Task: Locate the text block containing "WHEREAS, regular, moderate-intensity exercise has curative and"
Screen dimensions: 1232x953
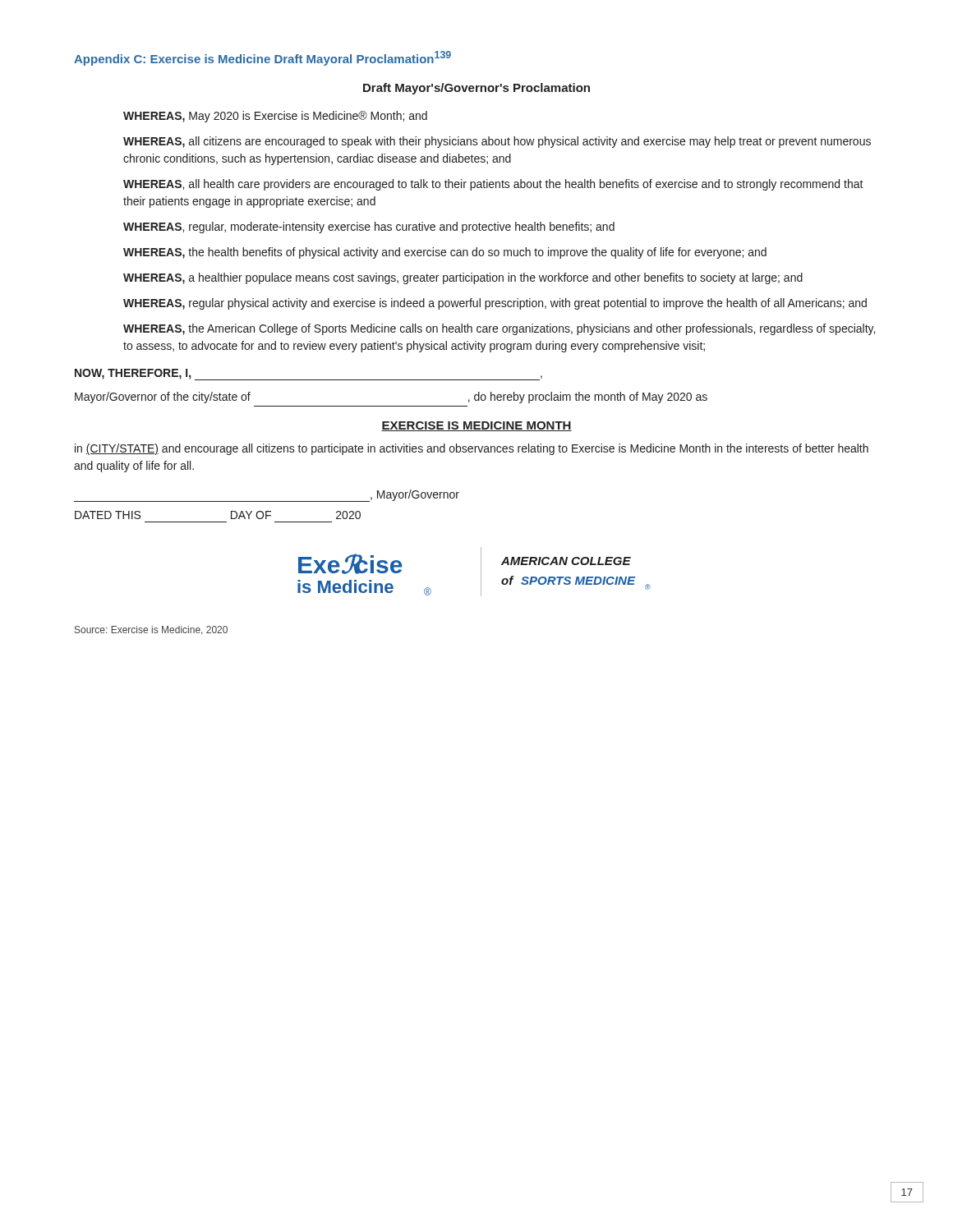Action: click(369, 227)
